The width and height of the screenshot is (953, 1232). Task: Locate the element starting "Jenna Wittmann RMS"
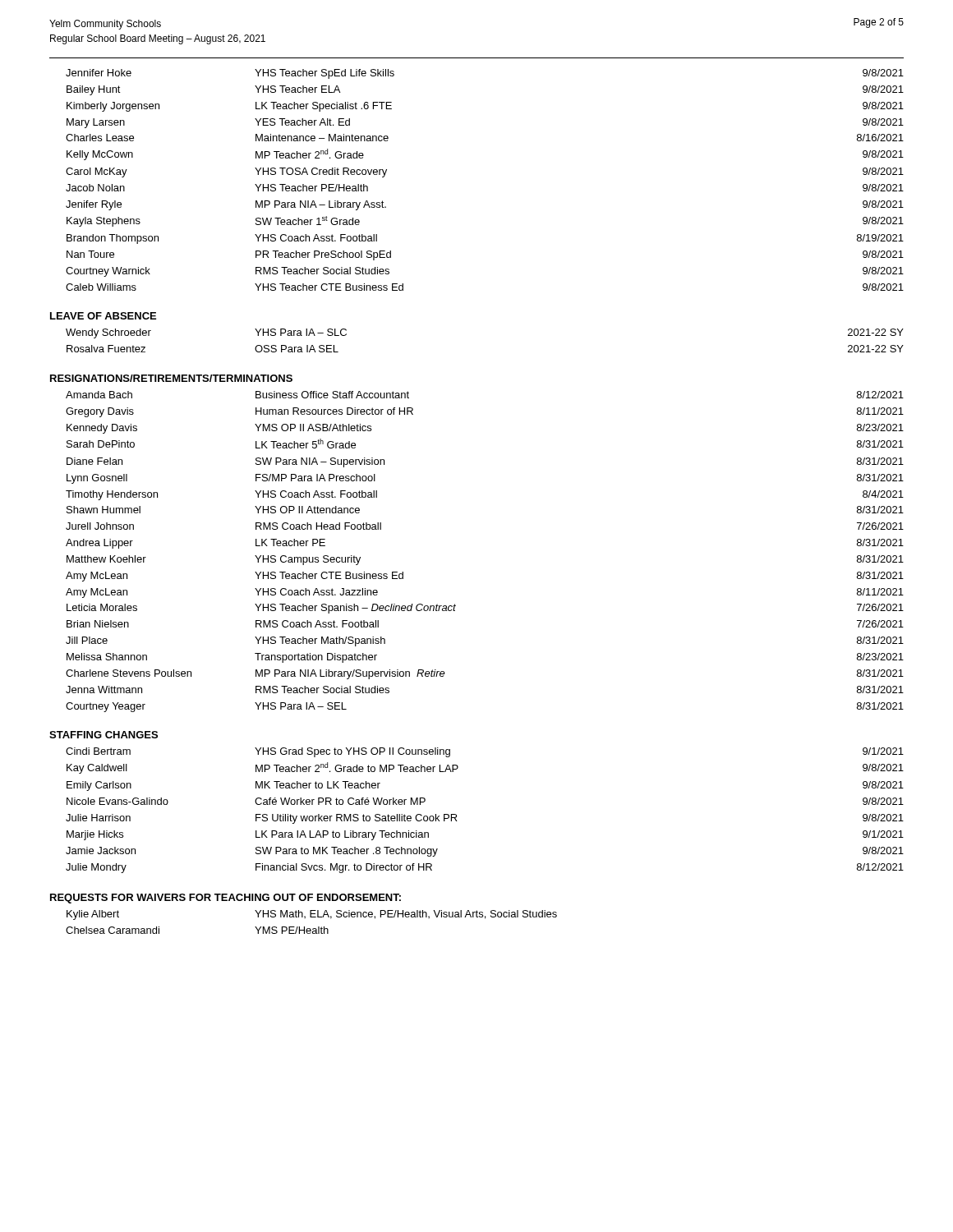click(102, 690)
